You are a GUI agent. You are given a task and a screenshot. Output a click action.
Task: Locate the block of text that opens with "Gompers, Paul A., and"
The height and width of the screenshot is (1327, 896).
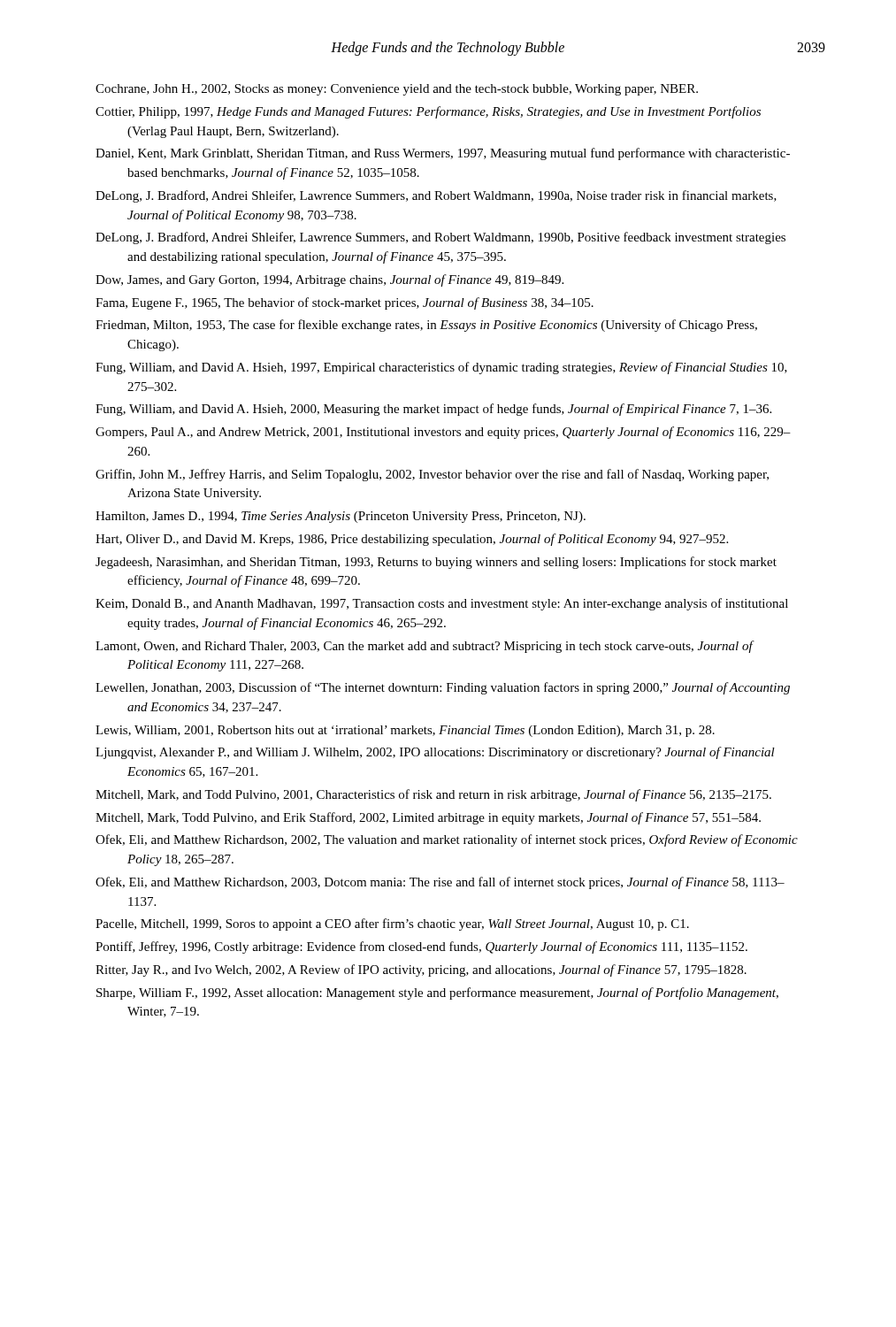coord(443,441)
